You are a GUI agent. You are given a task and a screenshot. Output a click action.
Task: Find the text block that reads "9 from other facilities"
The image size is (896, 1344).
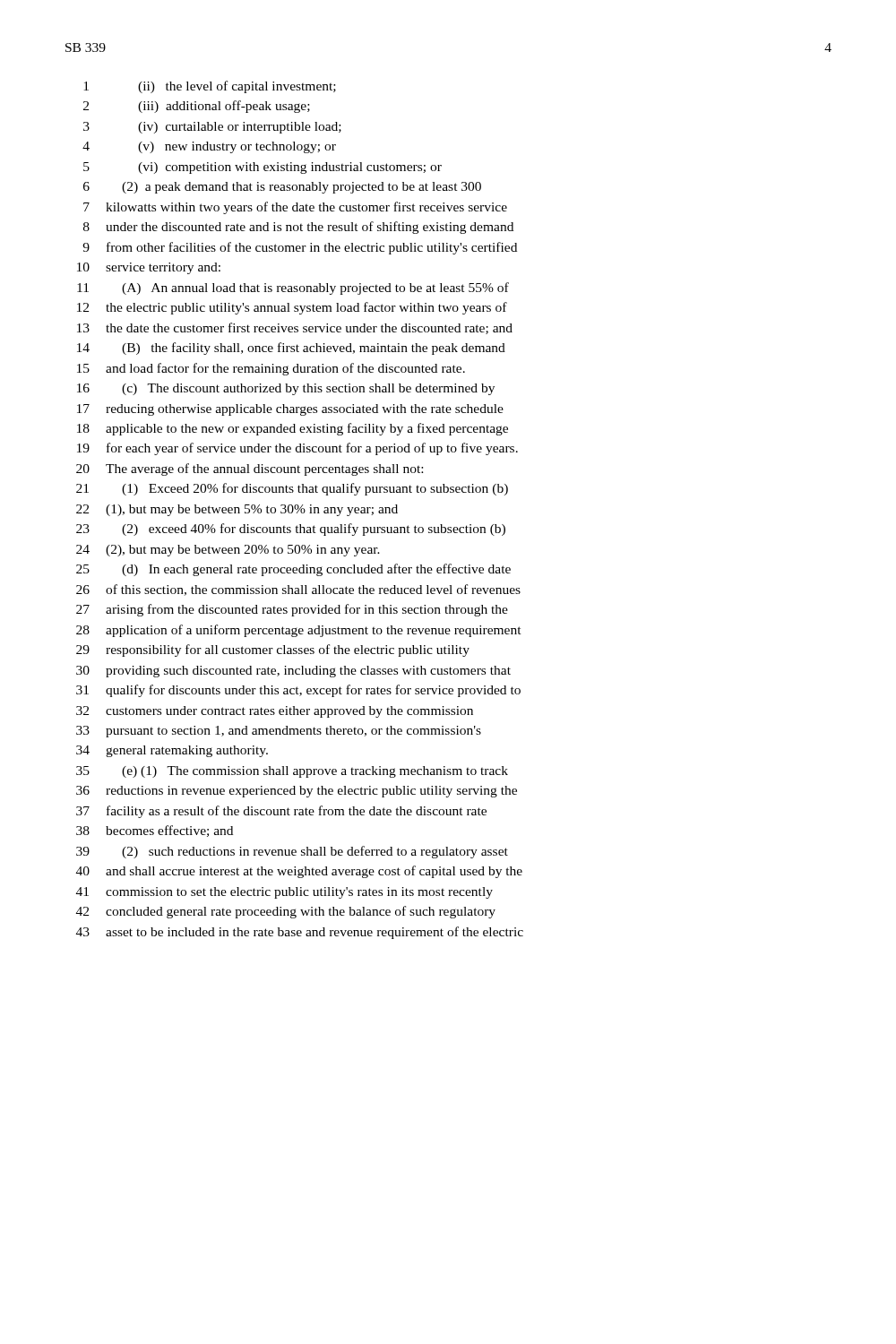click(448, 247)
